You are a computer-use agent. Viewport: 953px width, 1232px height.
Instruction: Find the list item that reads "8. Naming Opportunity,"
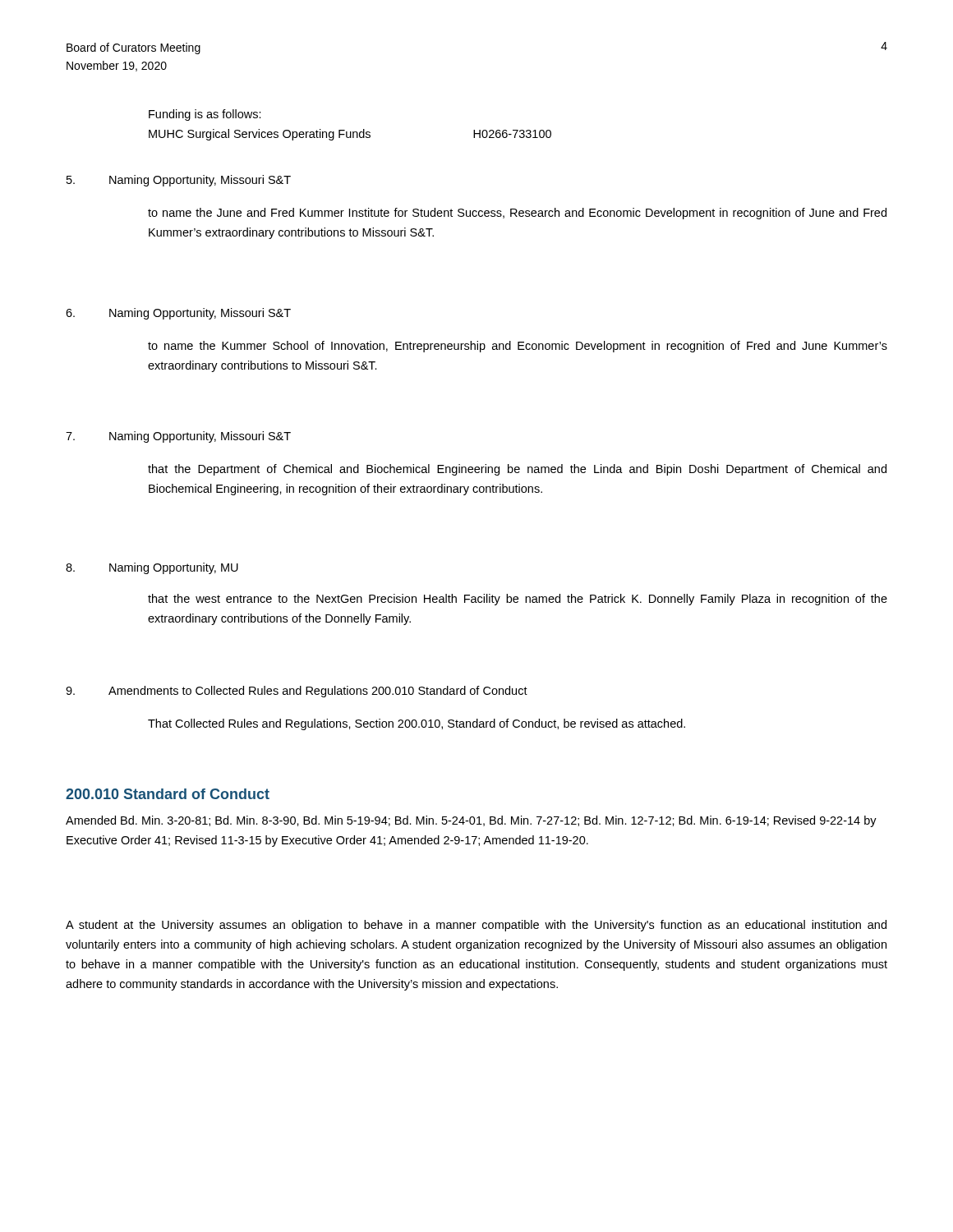pos(152,568)
